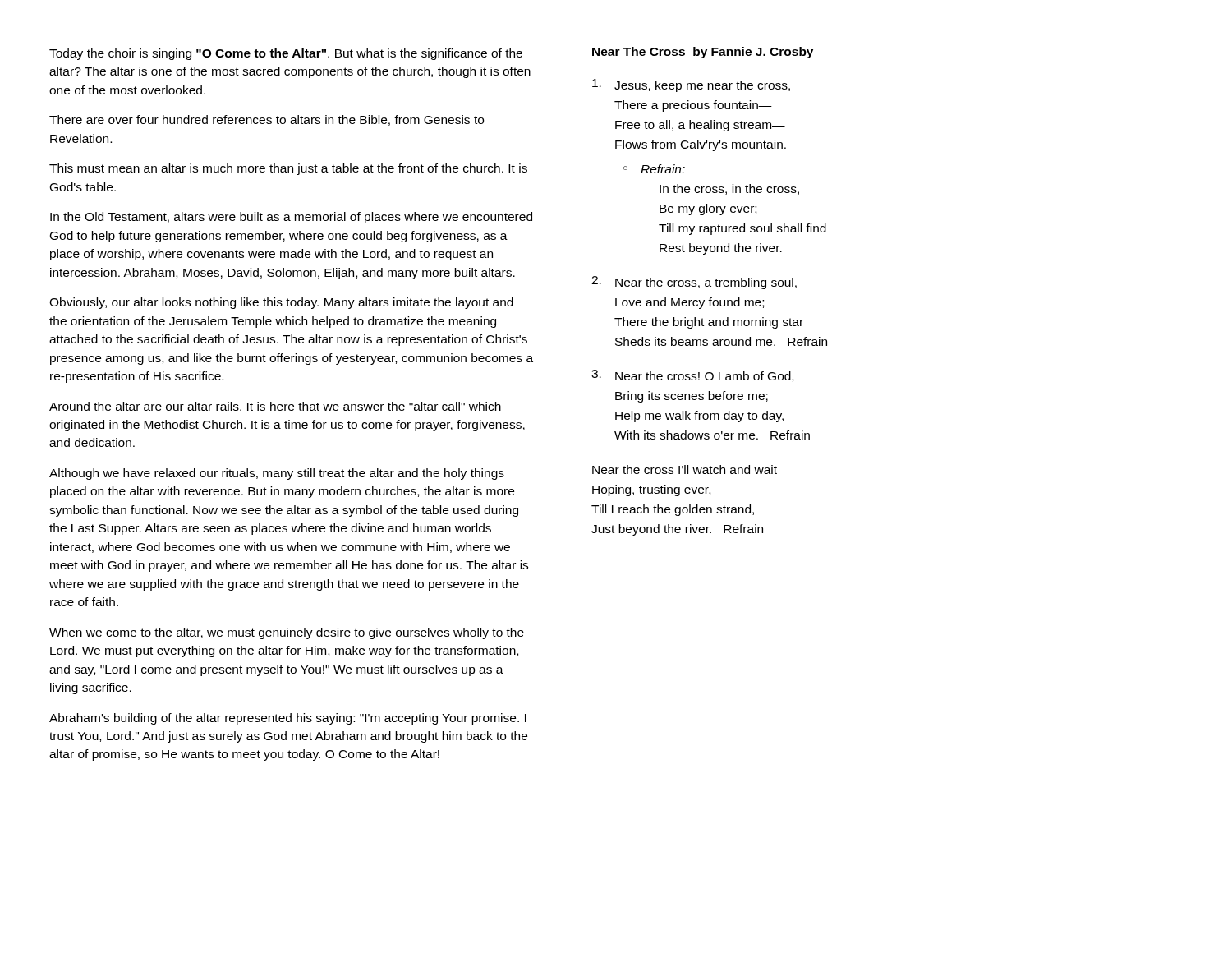Find the text block with the text "In the Old"
The width and height of the screenshot is (1232, 953).
[291, 244]
